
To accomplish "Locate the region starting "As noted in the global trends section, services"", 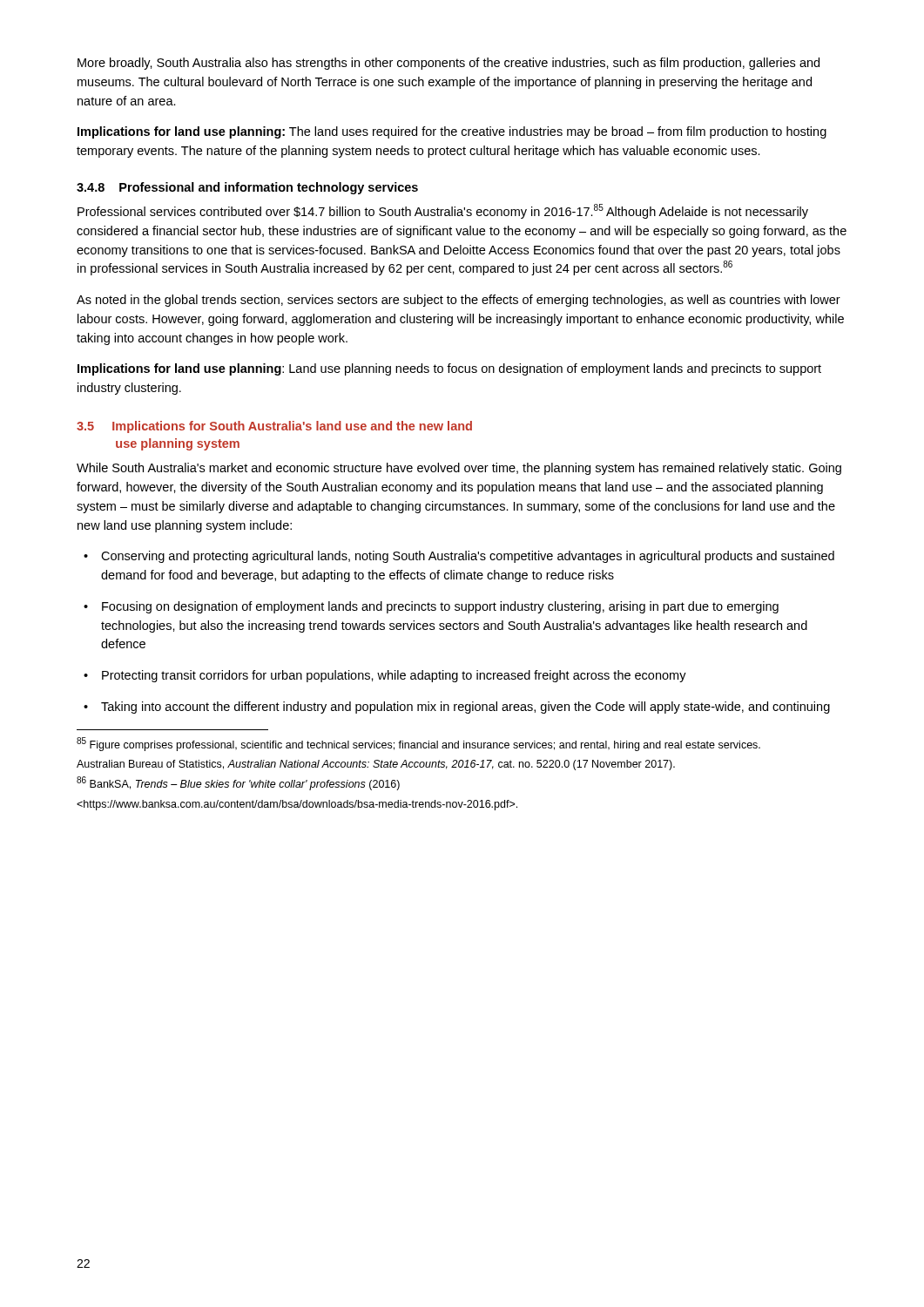I will pos(462,319).
